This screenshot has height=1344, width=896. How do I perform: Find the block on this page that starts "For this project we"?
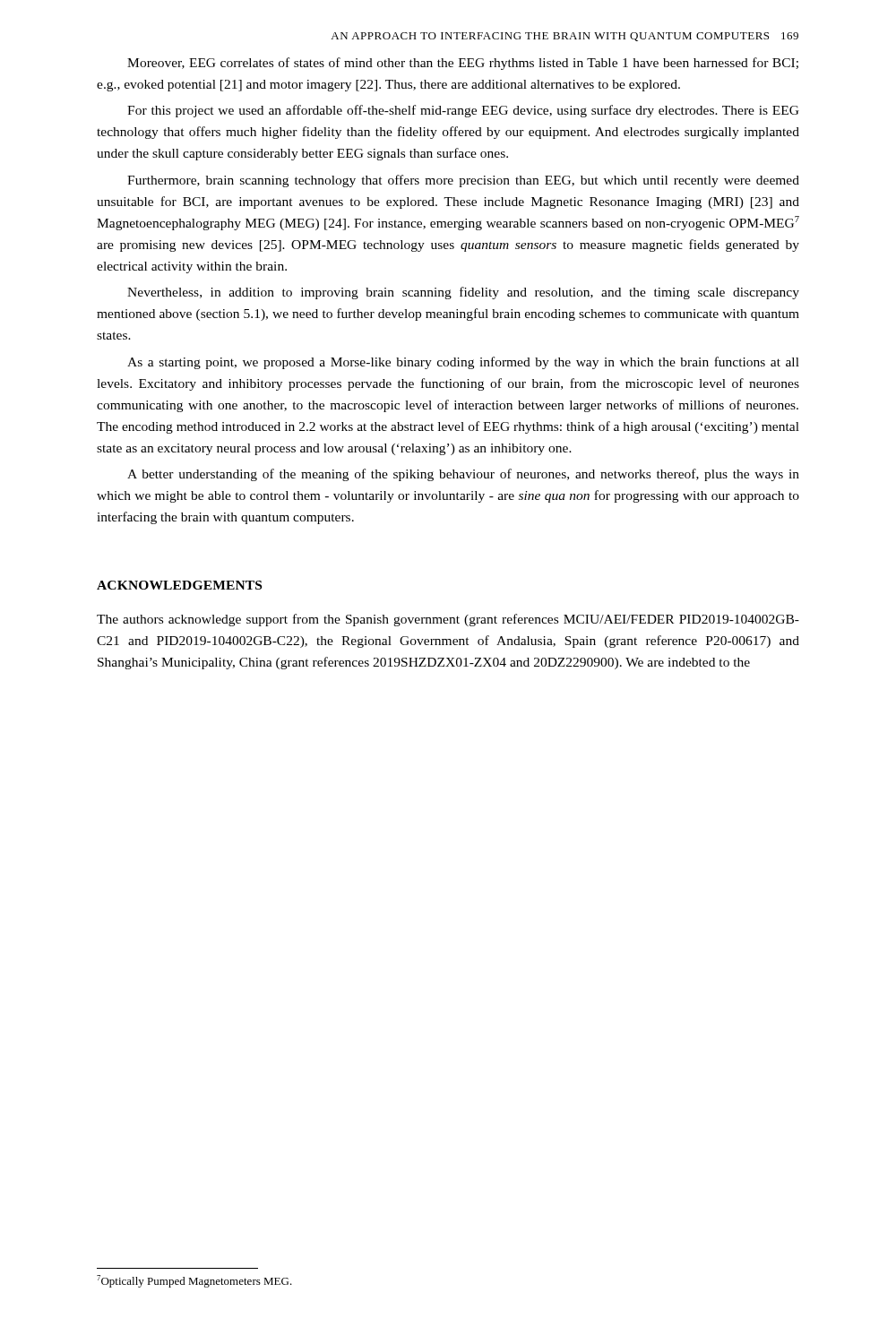448,132
